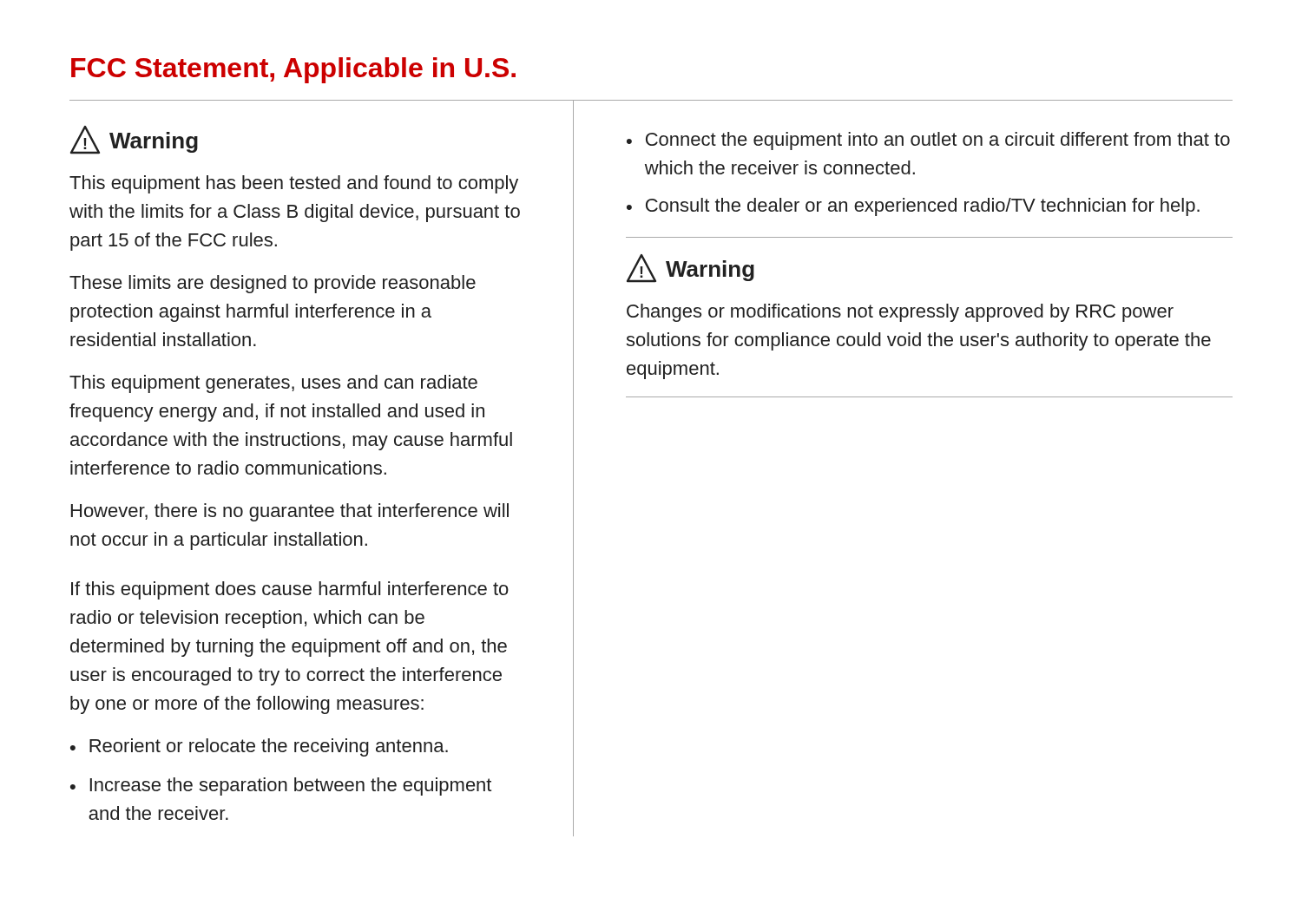Point to the text starting "This equipment generates, uses and can"
This screenshot has height=924, width=1302.
click(x=291, y=425)
